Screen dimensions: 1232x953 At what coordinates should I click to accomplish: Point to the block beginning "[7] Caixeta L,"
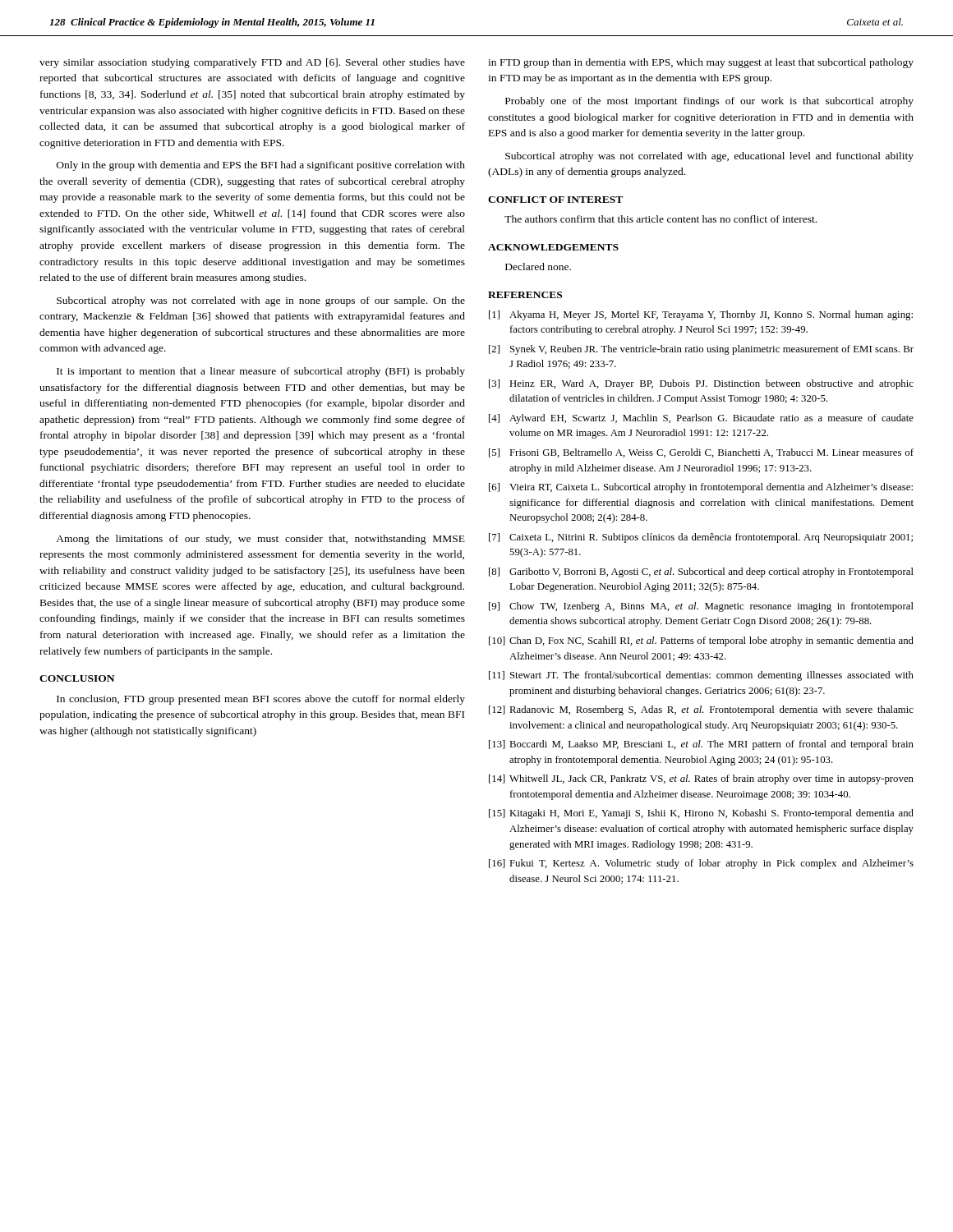701,545
